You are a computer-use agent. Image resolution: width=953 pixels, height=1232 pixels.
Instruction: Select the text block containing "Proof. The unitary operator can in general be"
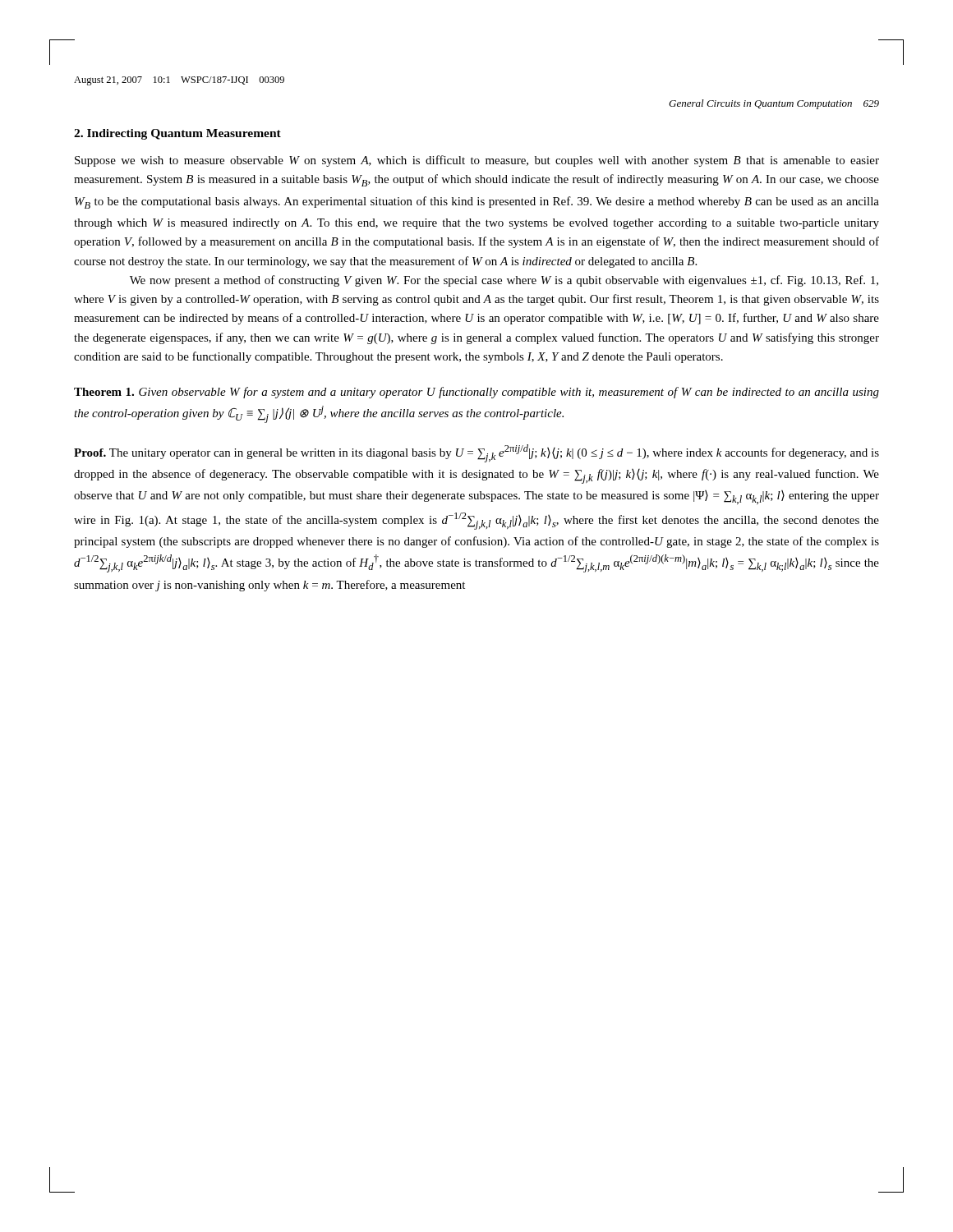tap(476, 517)
